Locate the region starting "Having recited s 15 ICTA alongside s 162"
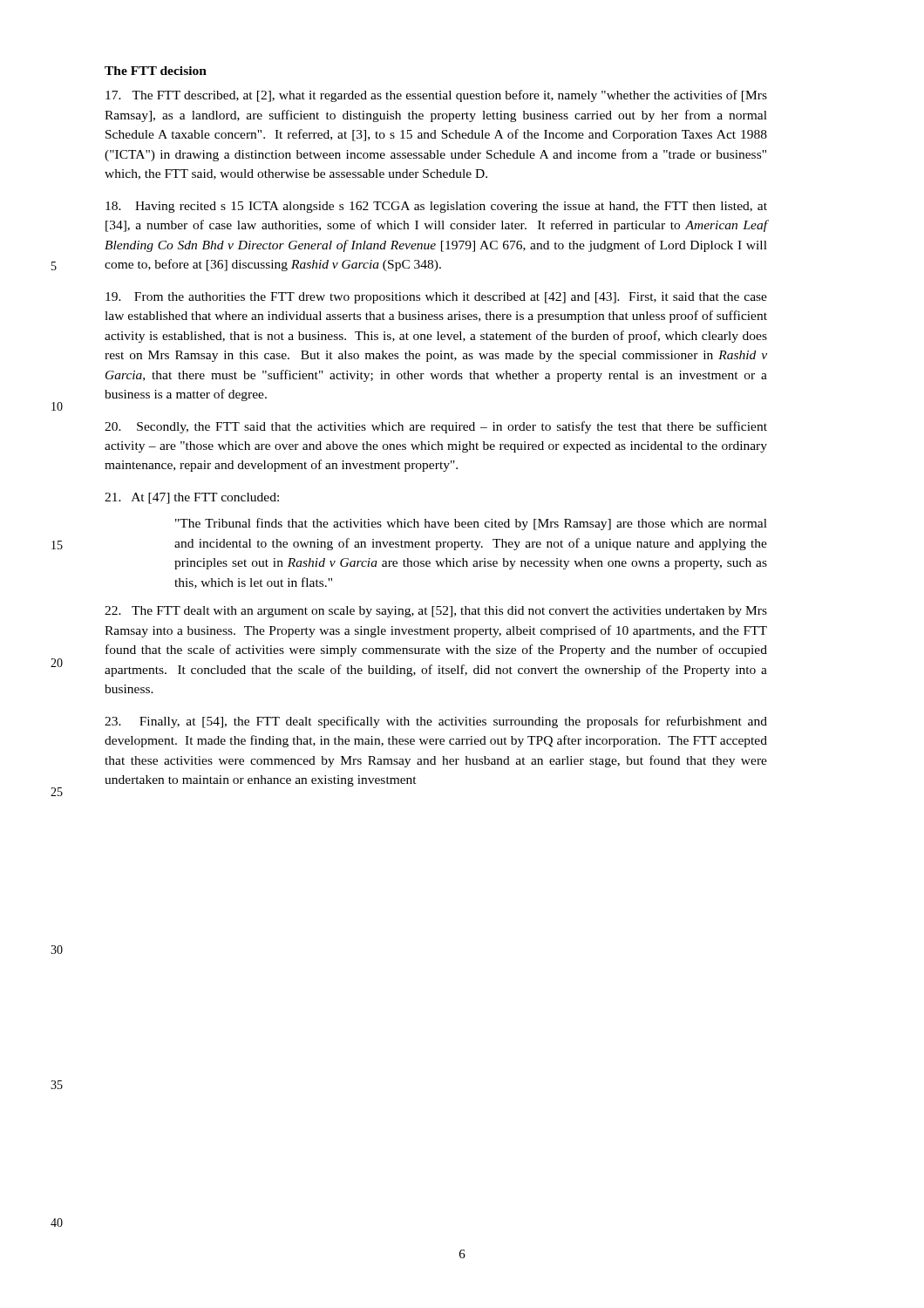The width and height of the screenshot is (924, 1308). point(436,235)
